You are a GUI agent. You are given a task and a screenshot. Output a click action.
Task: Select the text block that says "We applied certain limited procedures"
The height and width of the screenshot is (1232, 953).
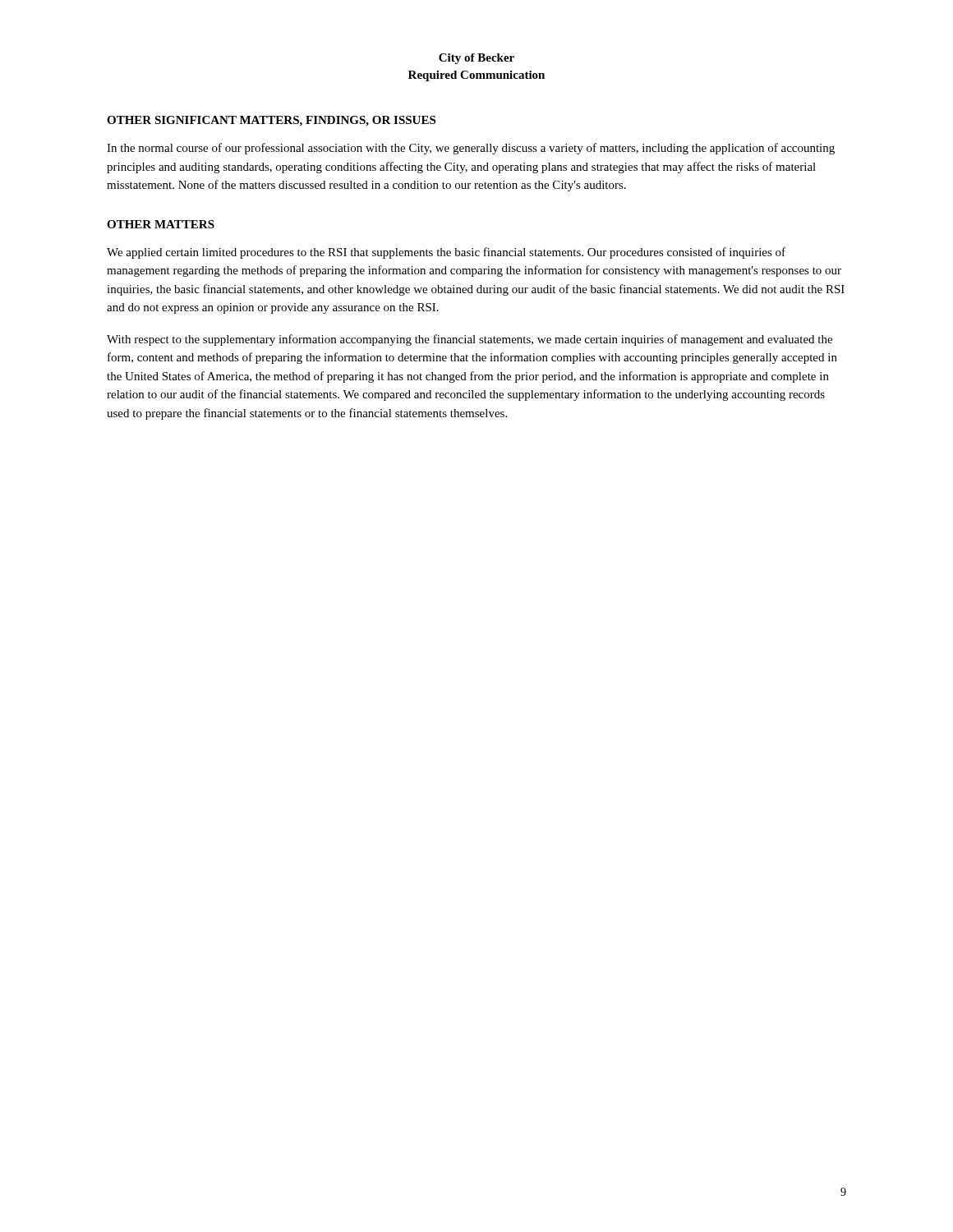coord(476,279)
